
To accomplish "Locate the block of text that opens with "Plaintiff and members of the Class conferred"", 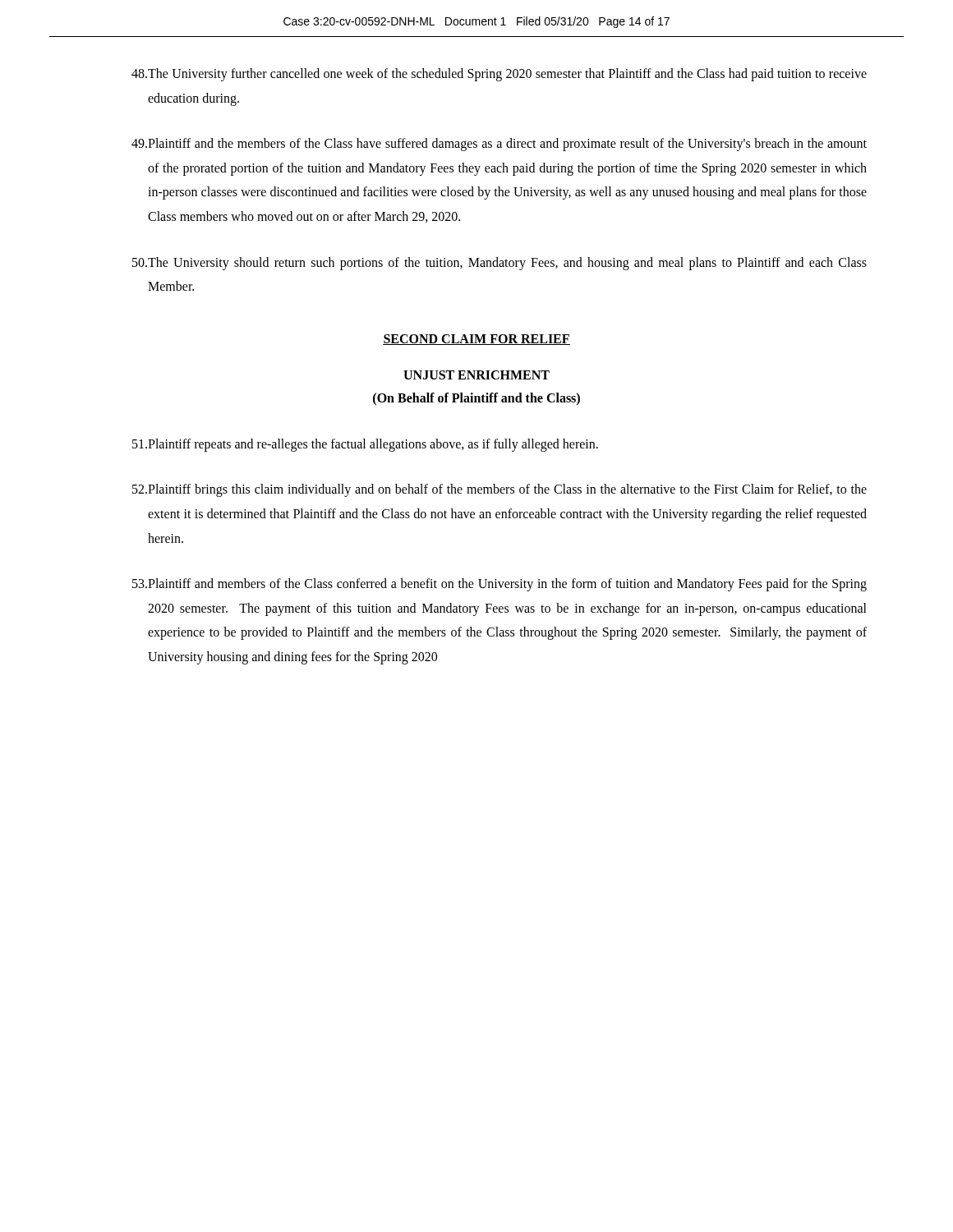I will point(474,620).
